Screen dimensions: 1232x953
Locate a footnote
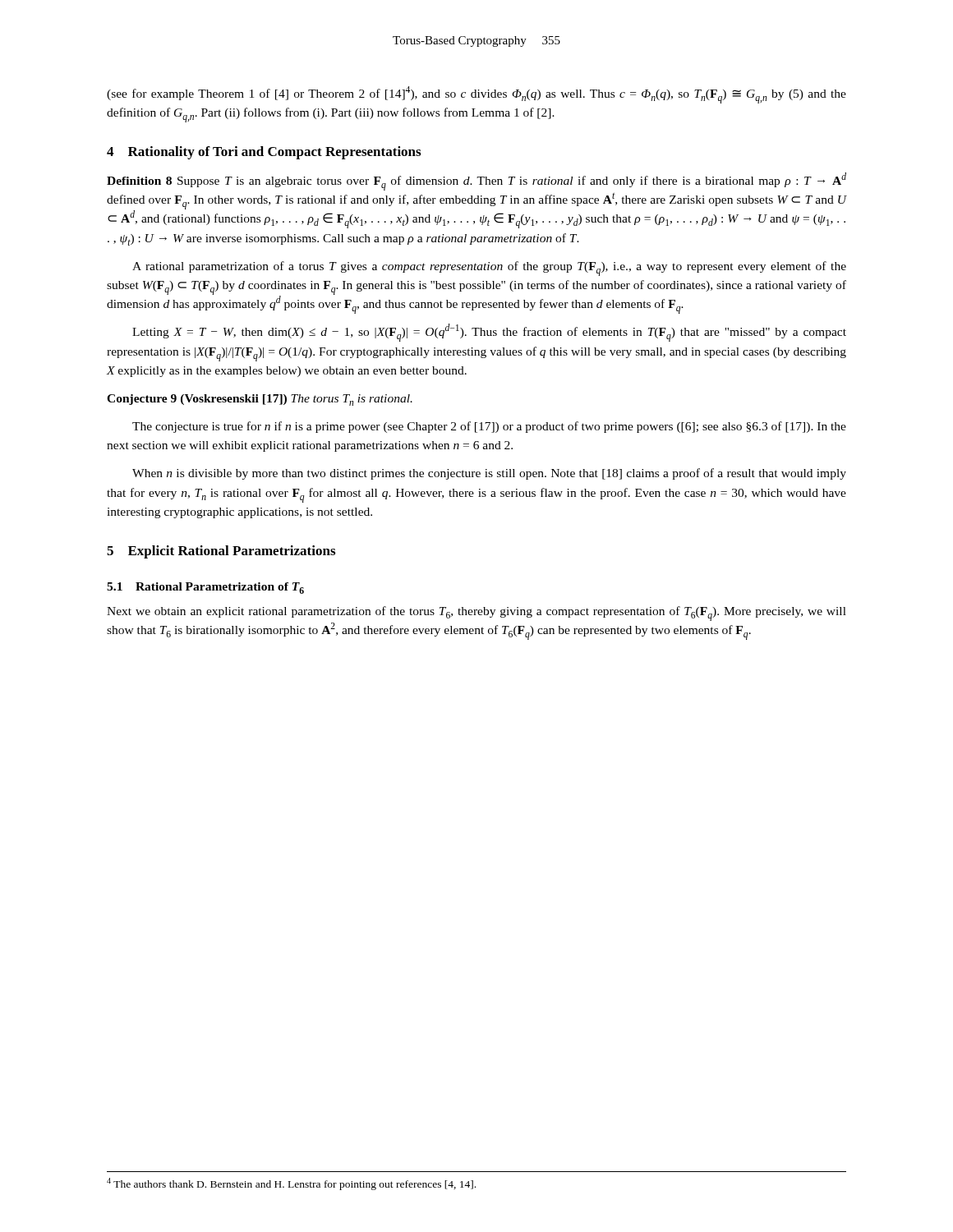(x=292, y=1183)
